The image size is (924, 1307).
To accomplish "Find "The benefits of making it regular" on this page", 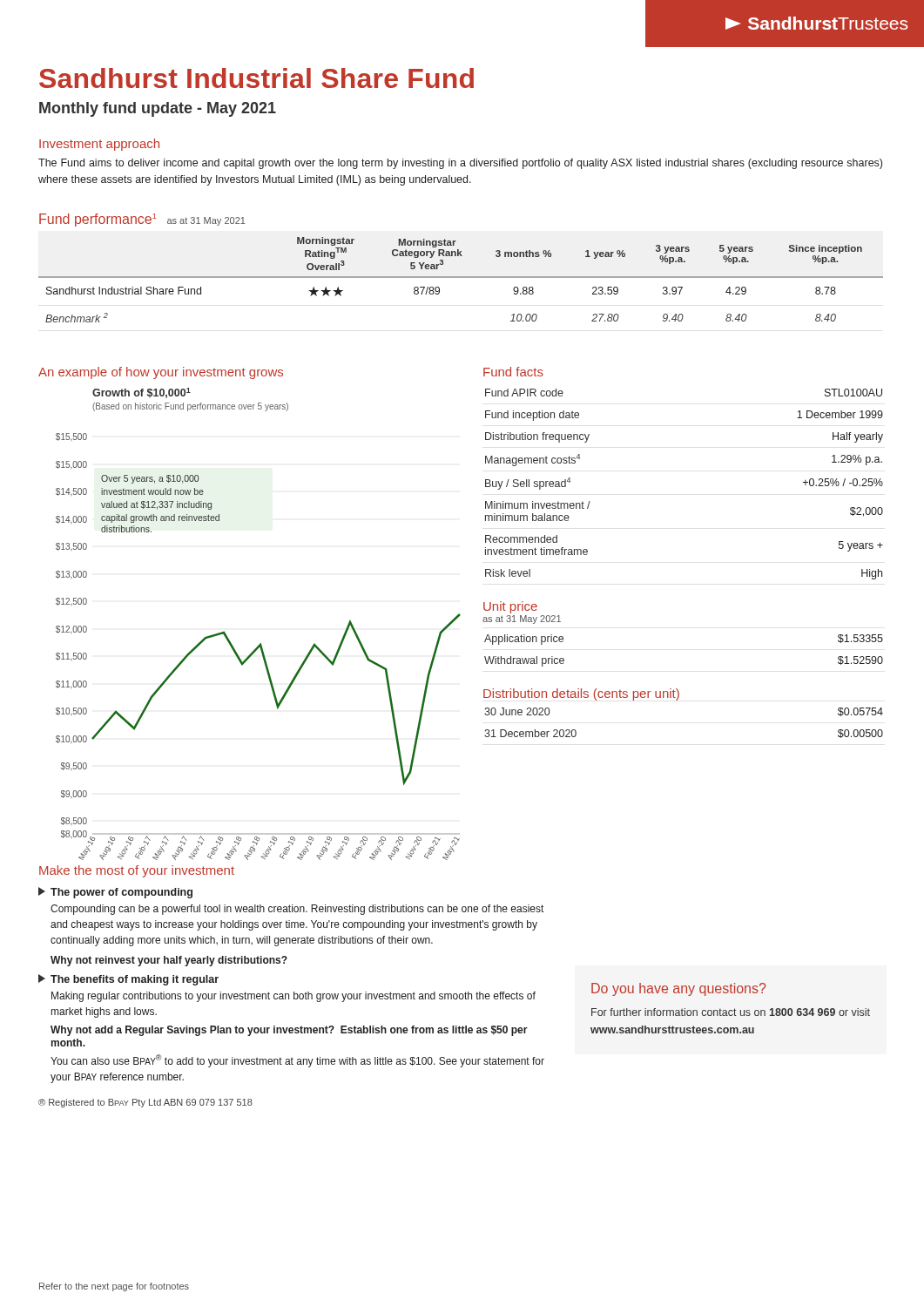I will coord(129,979).
